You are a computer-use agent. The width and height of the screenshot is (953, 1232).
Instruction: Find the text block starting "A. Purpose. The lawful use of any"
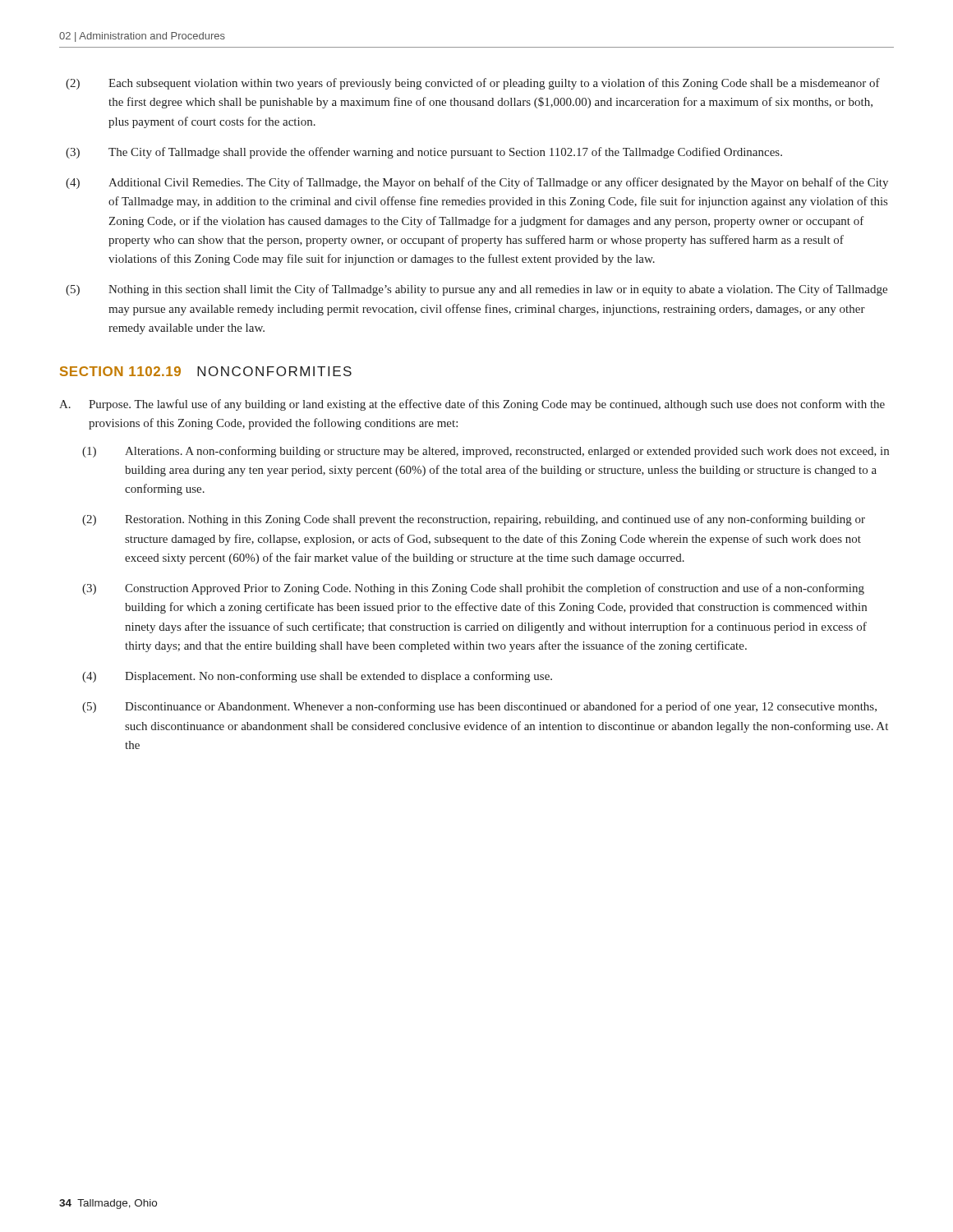click(x=476, y=414)
